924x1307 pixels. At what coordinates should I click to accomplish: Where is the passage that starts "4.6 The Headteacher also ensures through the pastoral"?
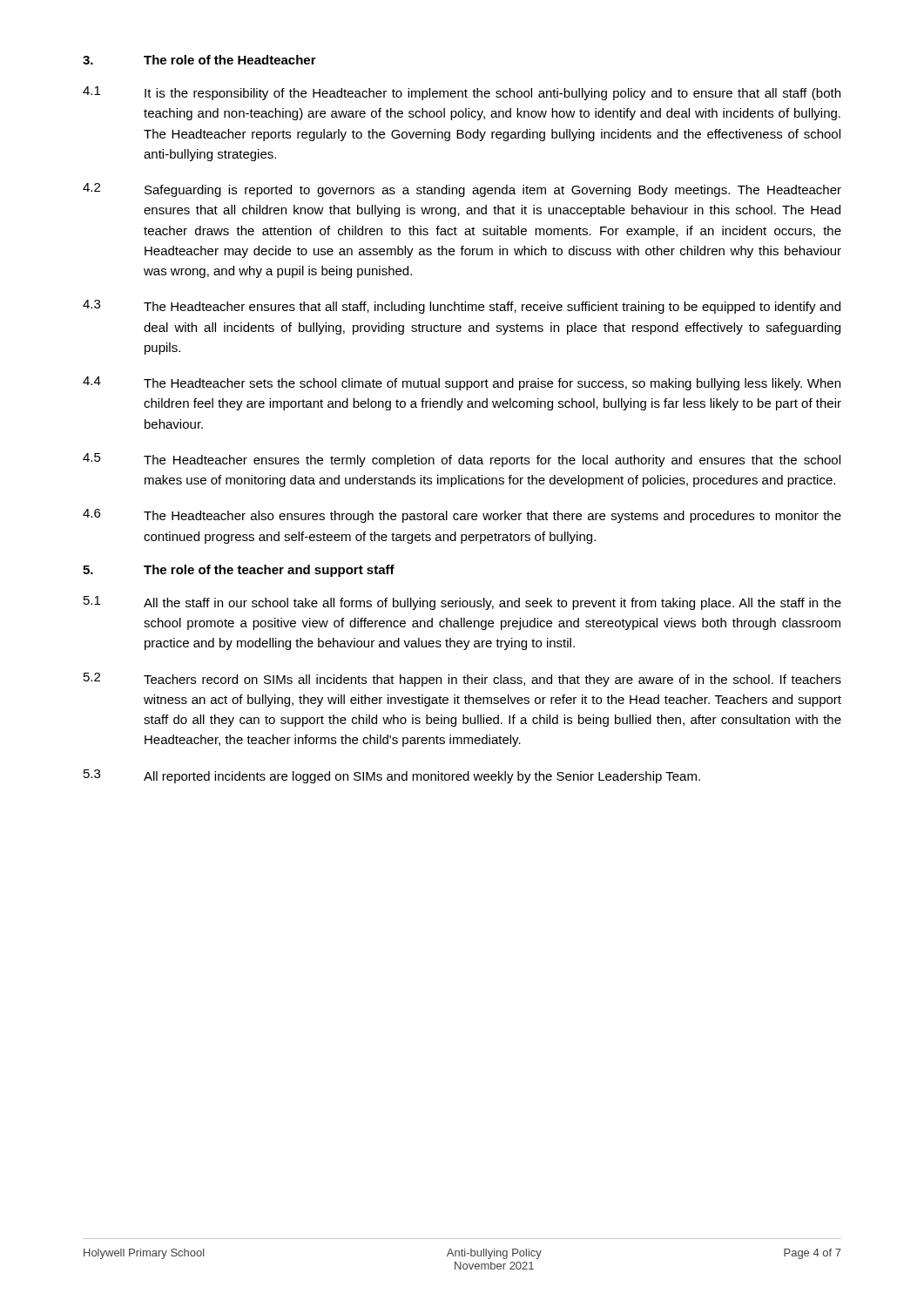click(462, 526)
